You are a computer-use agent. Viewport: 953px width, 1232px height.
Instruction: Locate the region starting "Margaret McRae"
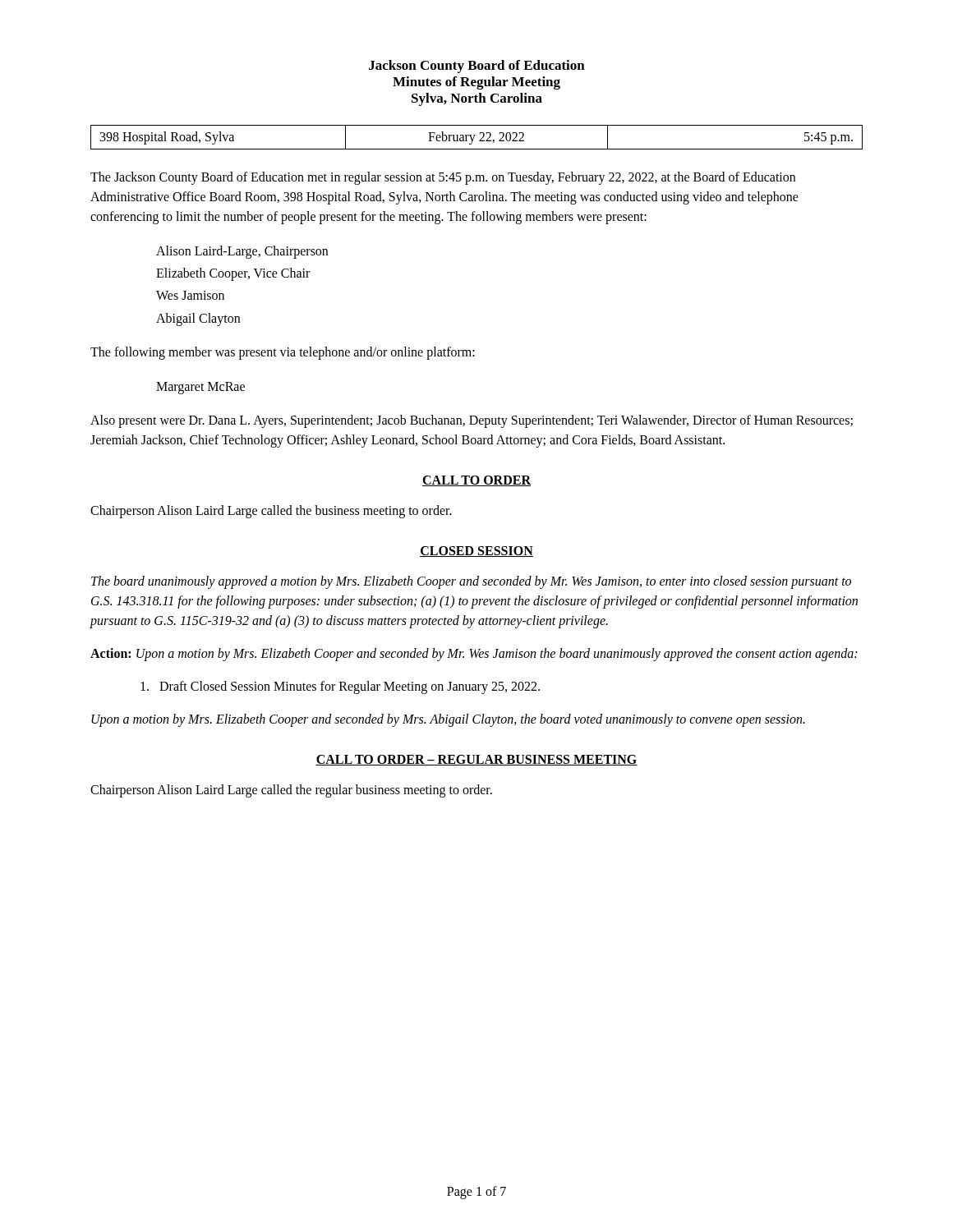point(201,386)
